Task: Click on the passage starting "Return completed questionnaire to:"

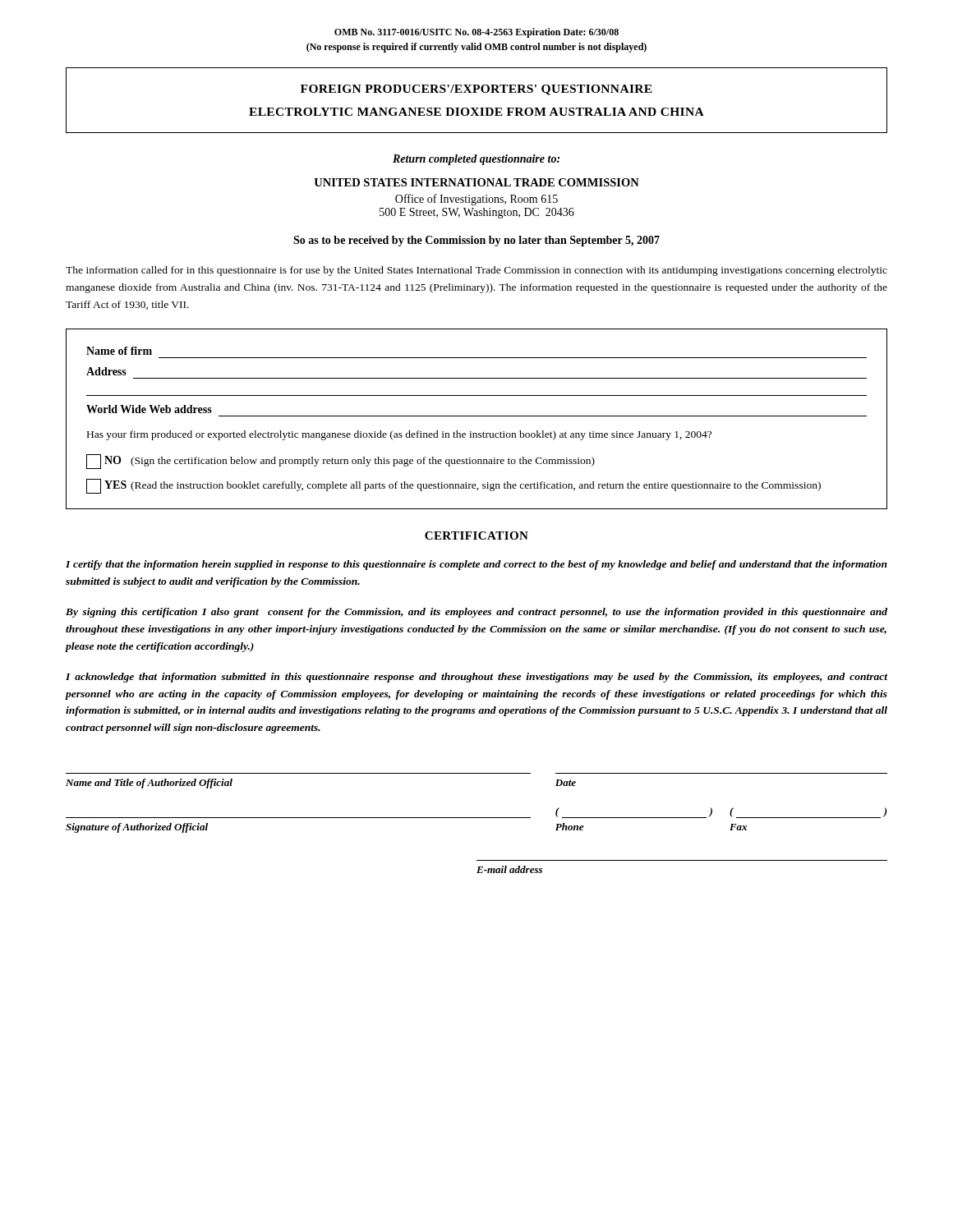Action: [x=476, y=159]
